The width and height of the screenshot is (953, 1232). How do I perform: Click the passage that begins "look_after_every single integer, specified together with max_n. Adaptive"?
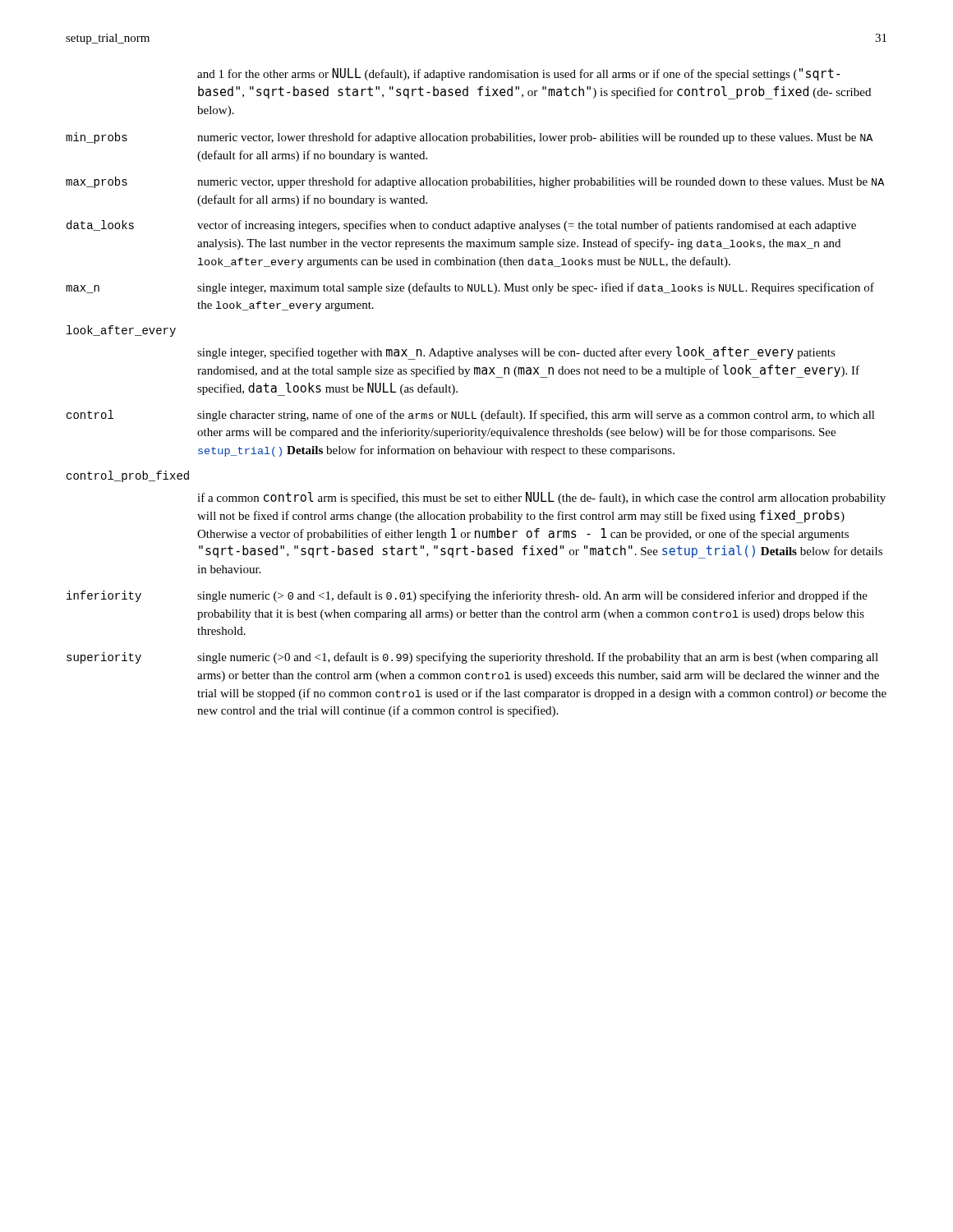pos(476,360)
